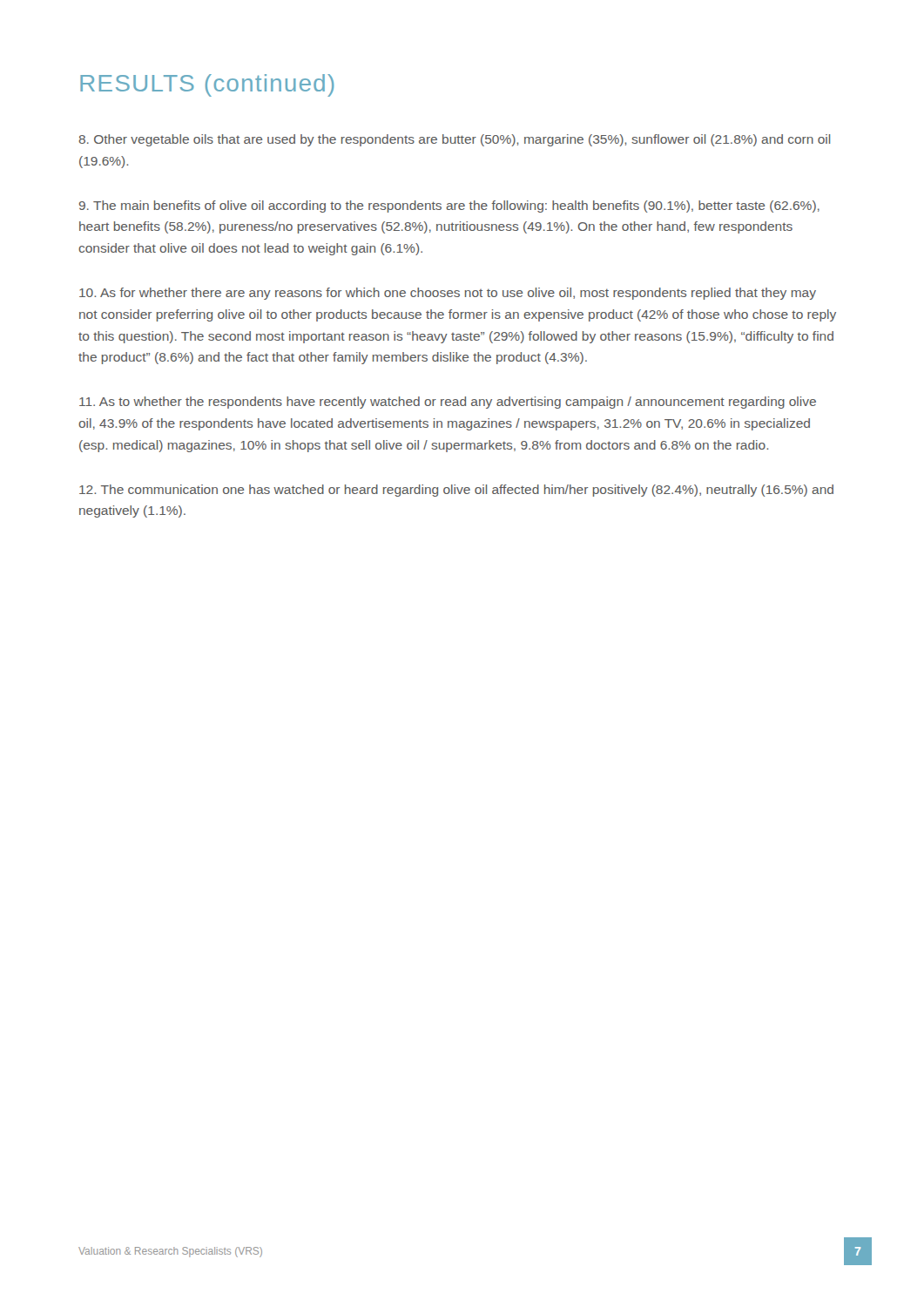Find the text block that reads "As for whether there are any reasons"

click(x=457, y=325)
